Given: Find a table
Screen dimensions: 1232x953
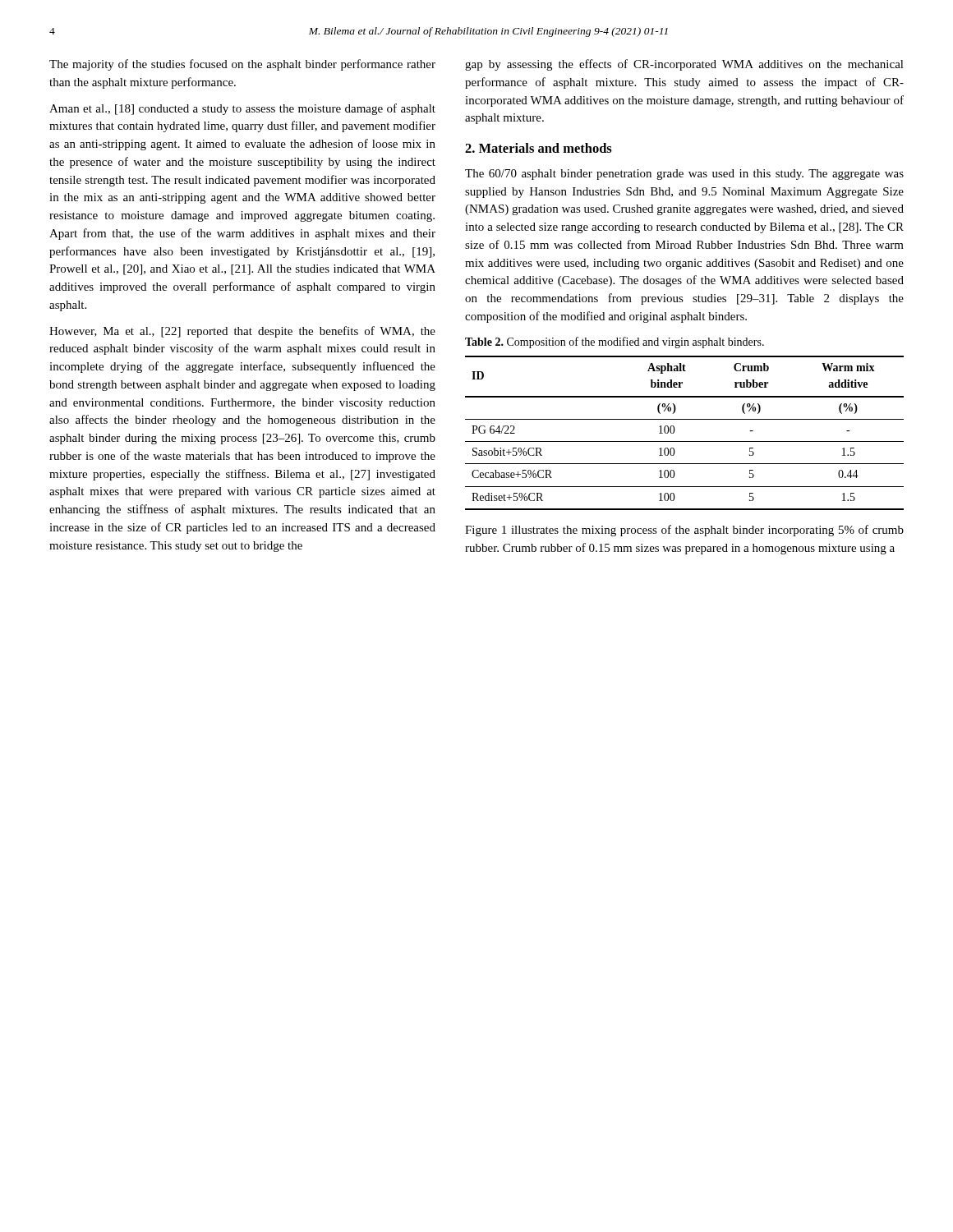Looking at the screenshot, I should 684,433.
